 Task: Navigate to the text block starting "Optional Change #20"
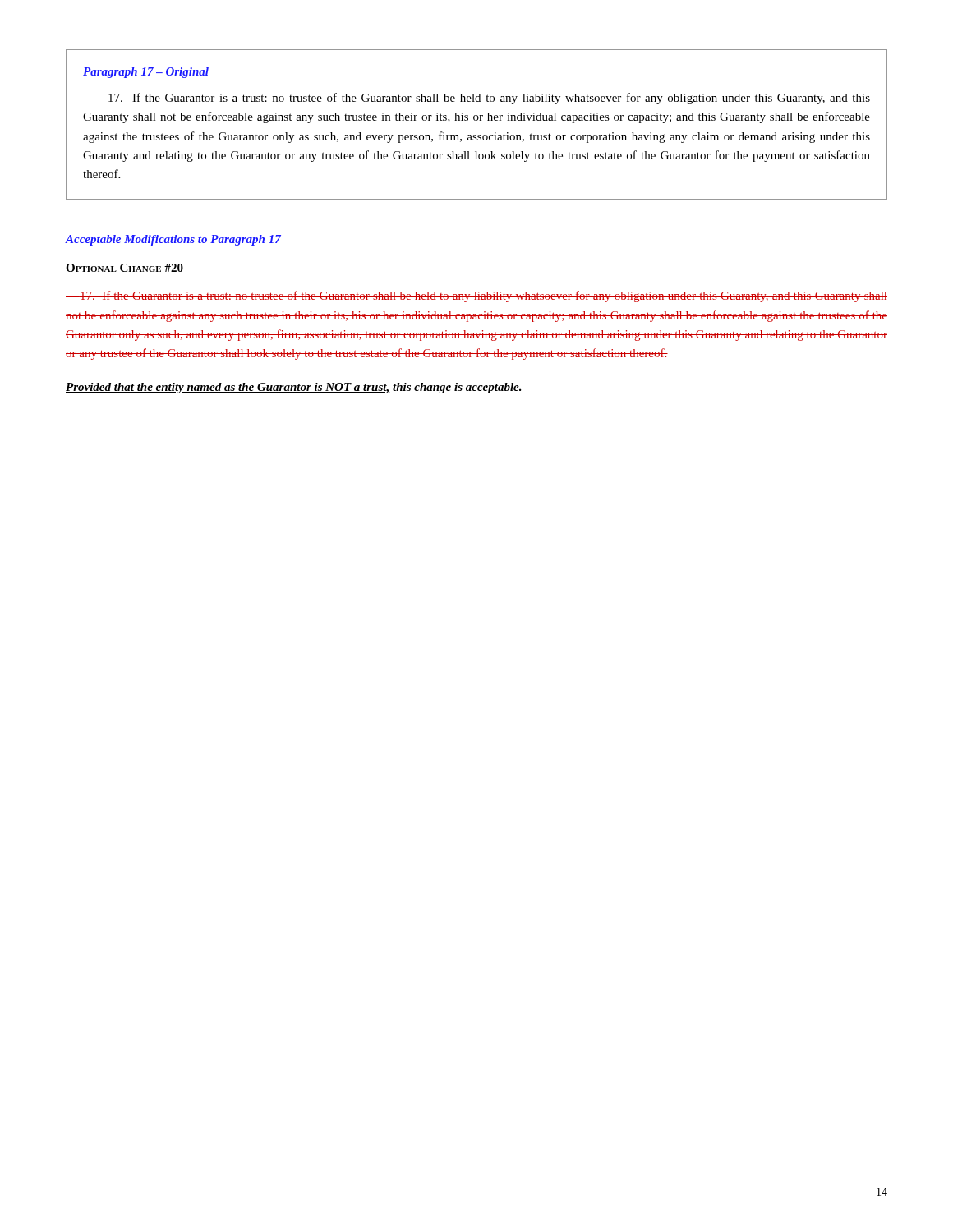pyautogui.click(x=124, y=268)
